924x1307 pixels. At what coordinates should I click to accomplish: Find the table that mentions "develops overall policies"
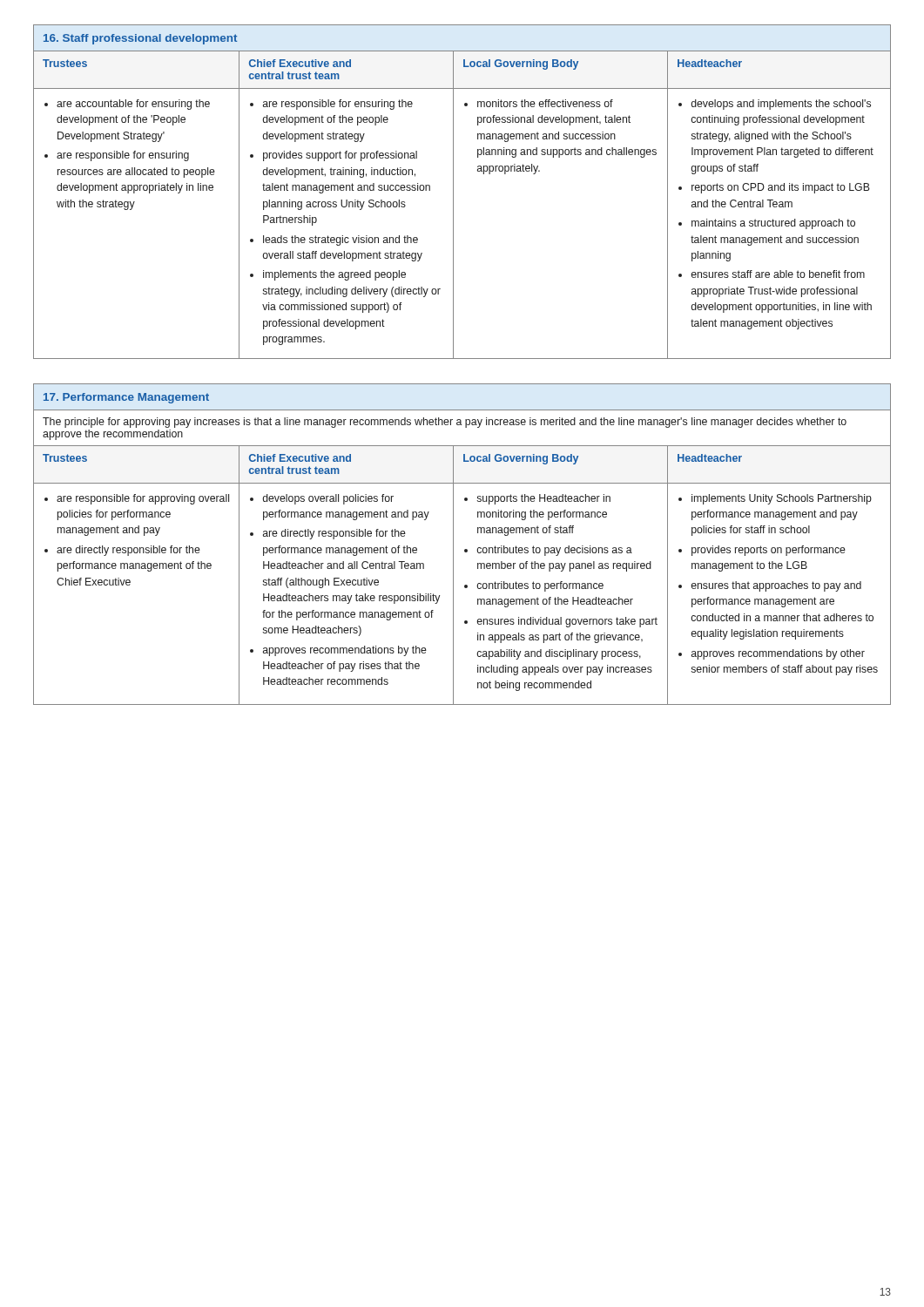[x=462, y=544]
